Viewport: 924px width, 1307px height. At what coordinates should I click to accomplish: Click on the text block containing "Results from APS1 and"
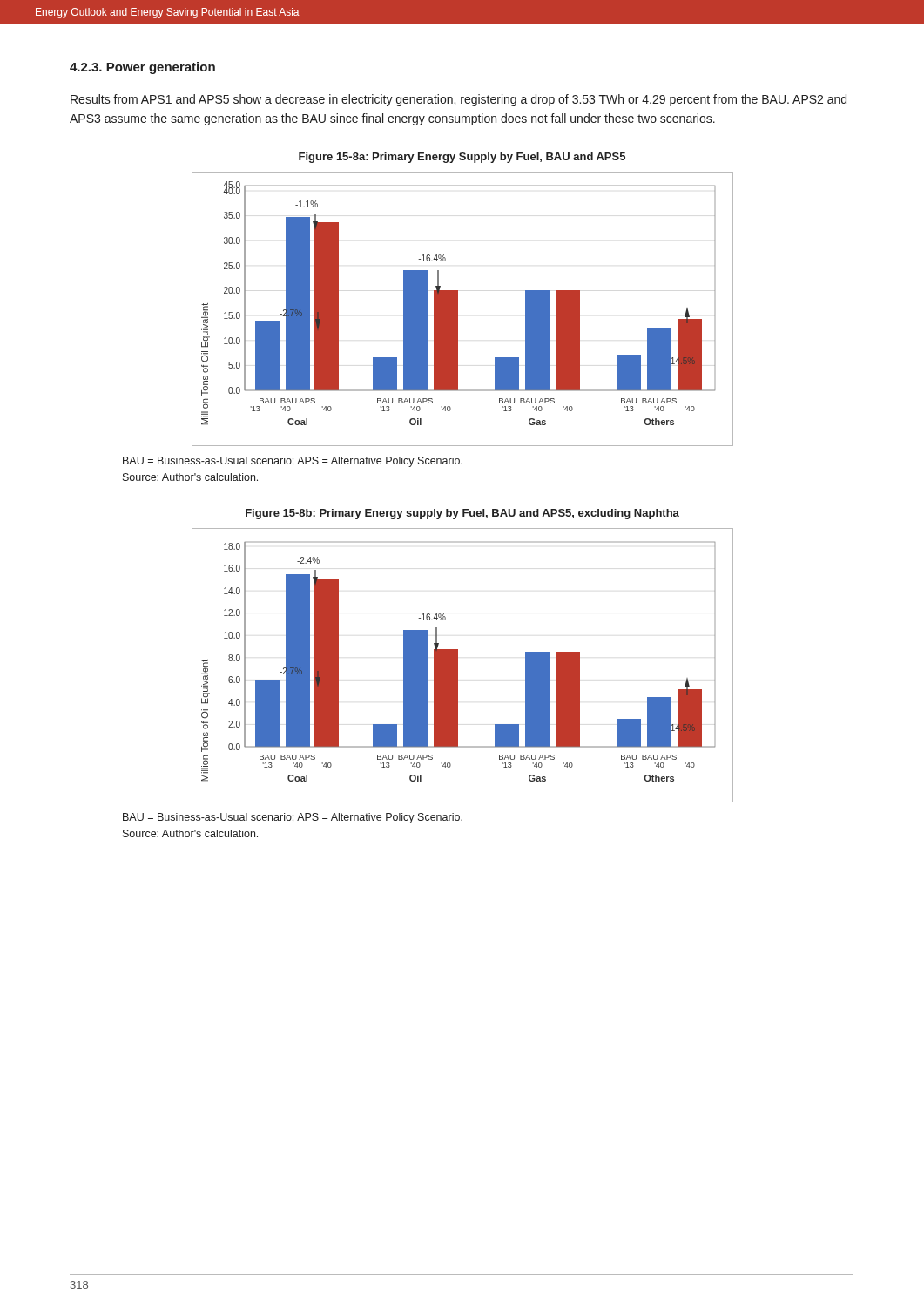(459, 109)
